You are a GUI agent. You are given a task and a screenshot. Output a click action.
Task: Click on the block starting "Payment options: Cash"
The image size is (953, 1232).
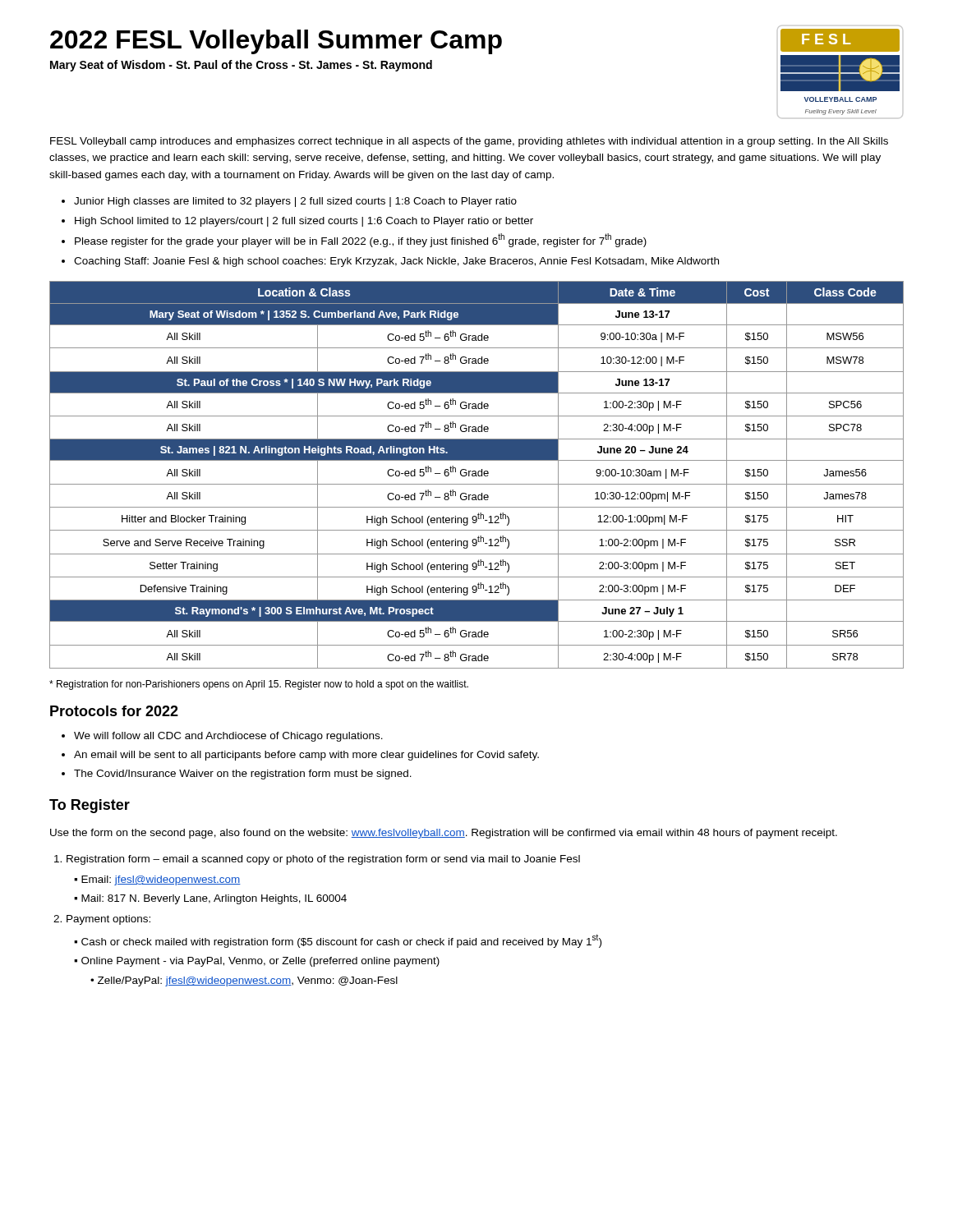tap(485, 950)
